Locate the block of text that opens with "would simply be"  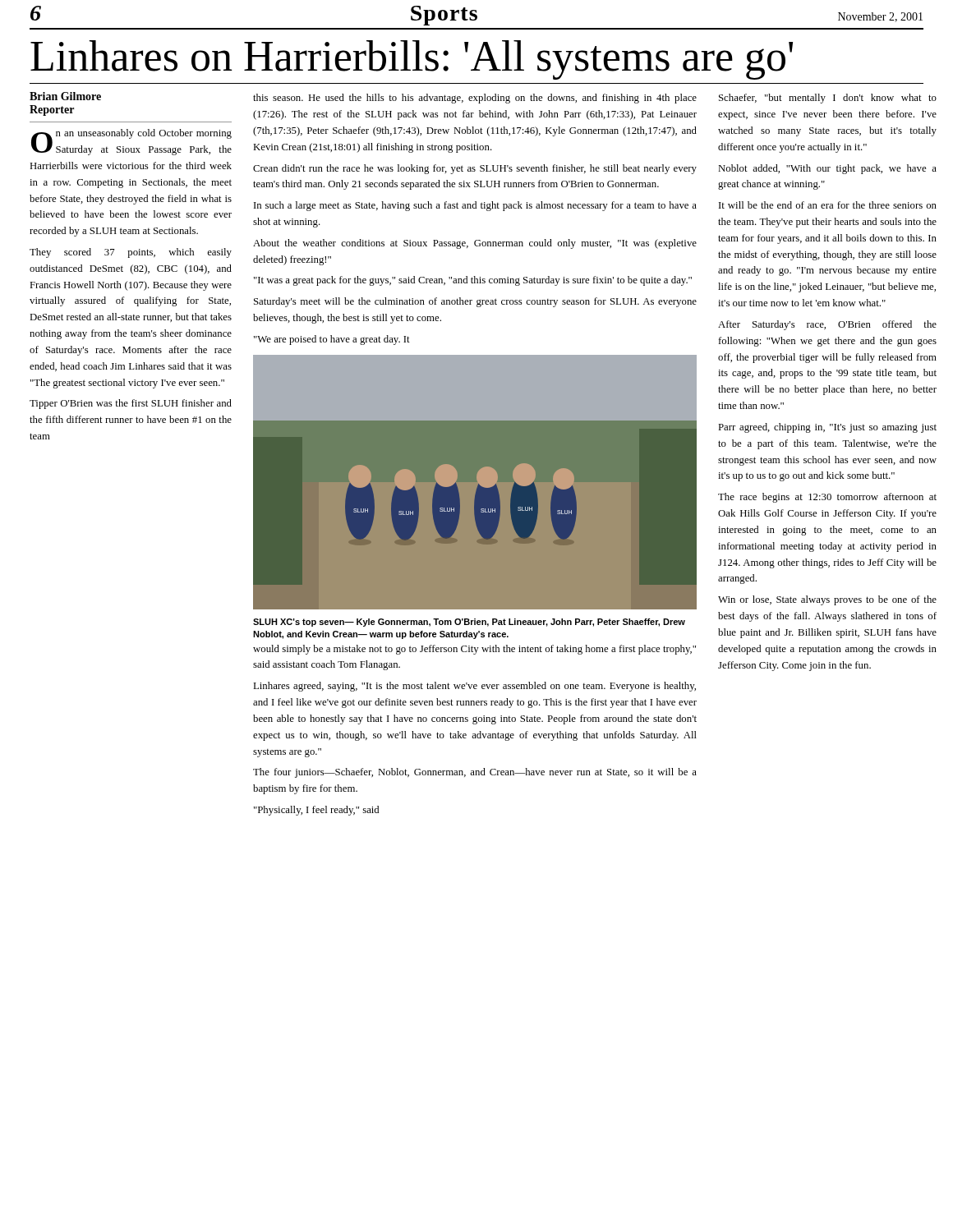pyautogui.click(x=475, y=730)
